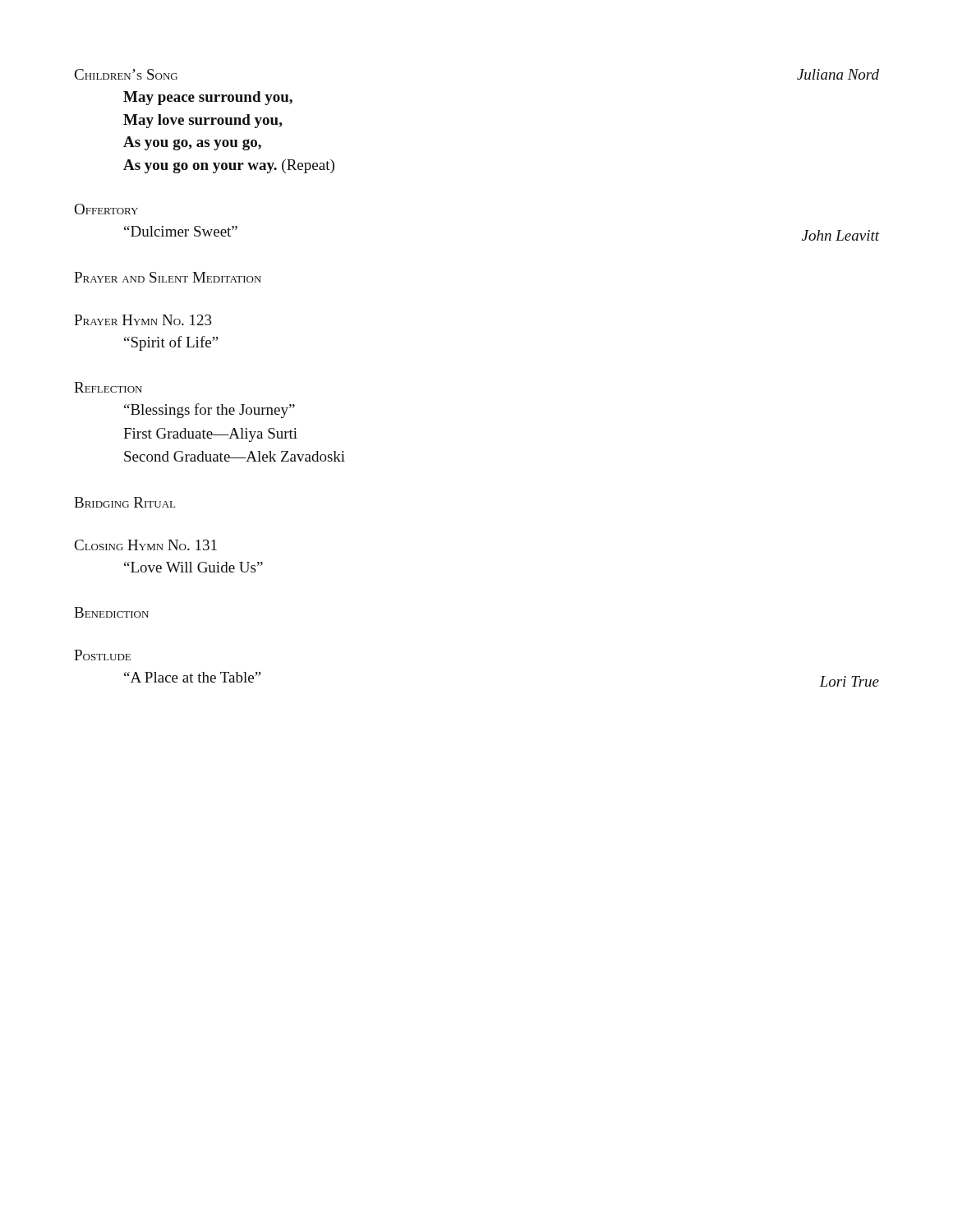
Task: Find the block starting "“Love Will Guide Us”"
Action: click(193, 567)
